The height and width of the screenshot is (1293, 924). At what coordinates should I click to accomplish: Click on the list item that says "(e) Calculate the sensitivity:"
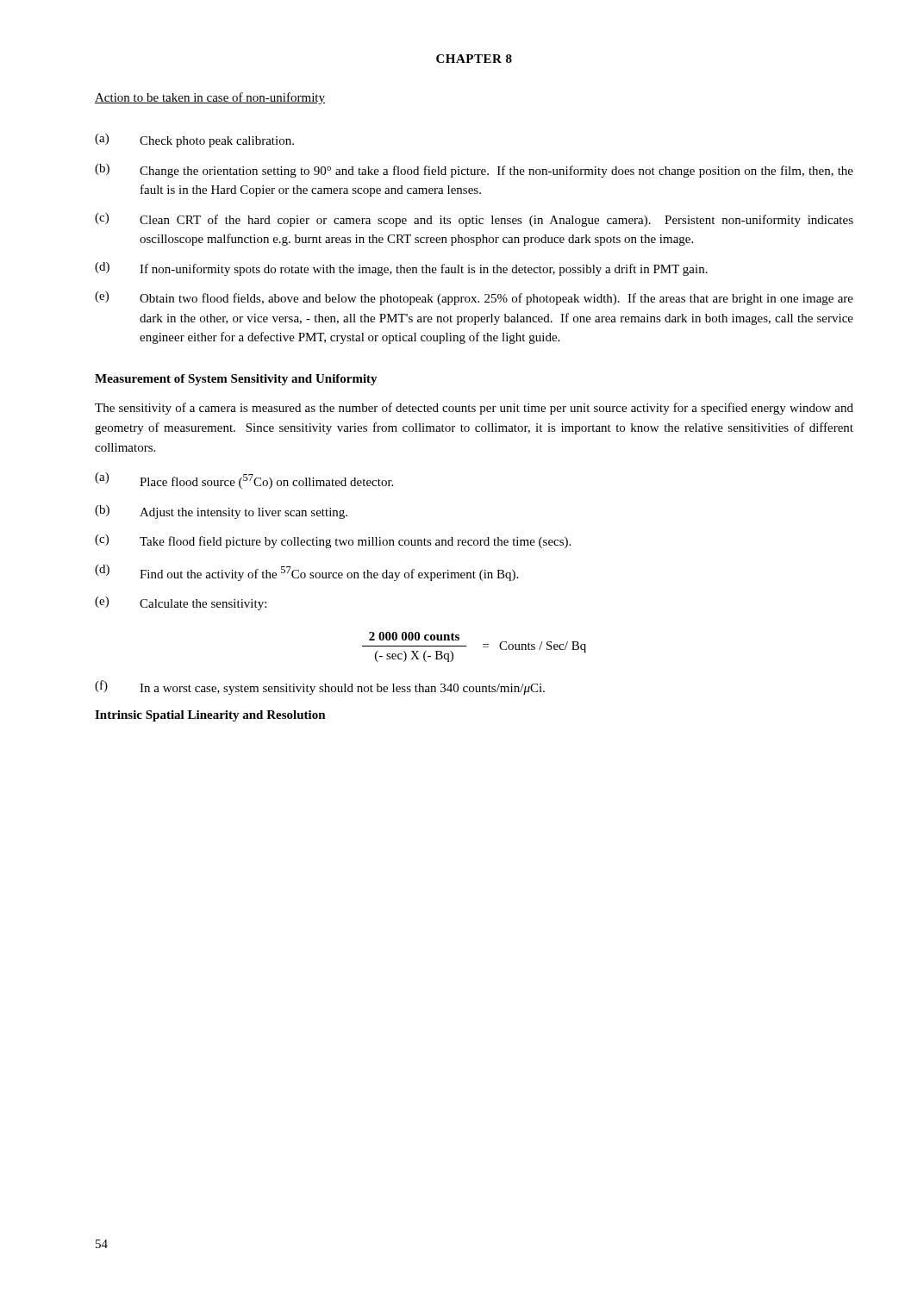(181, 603)
